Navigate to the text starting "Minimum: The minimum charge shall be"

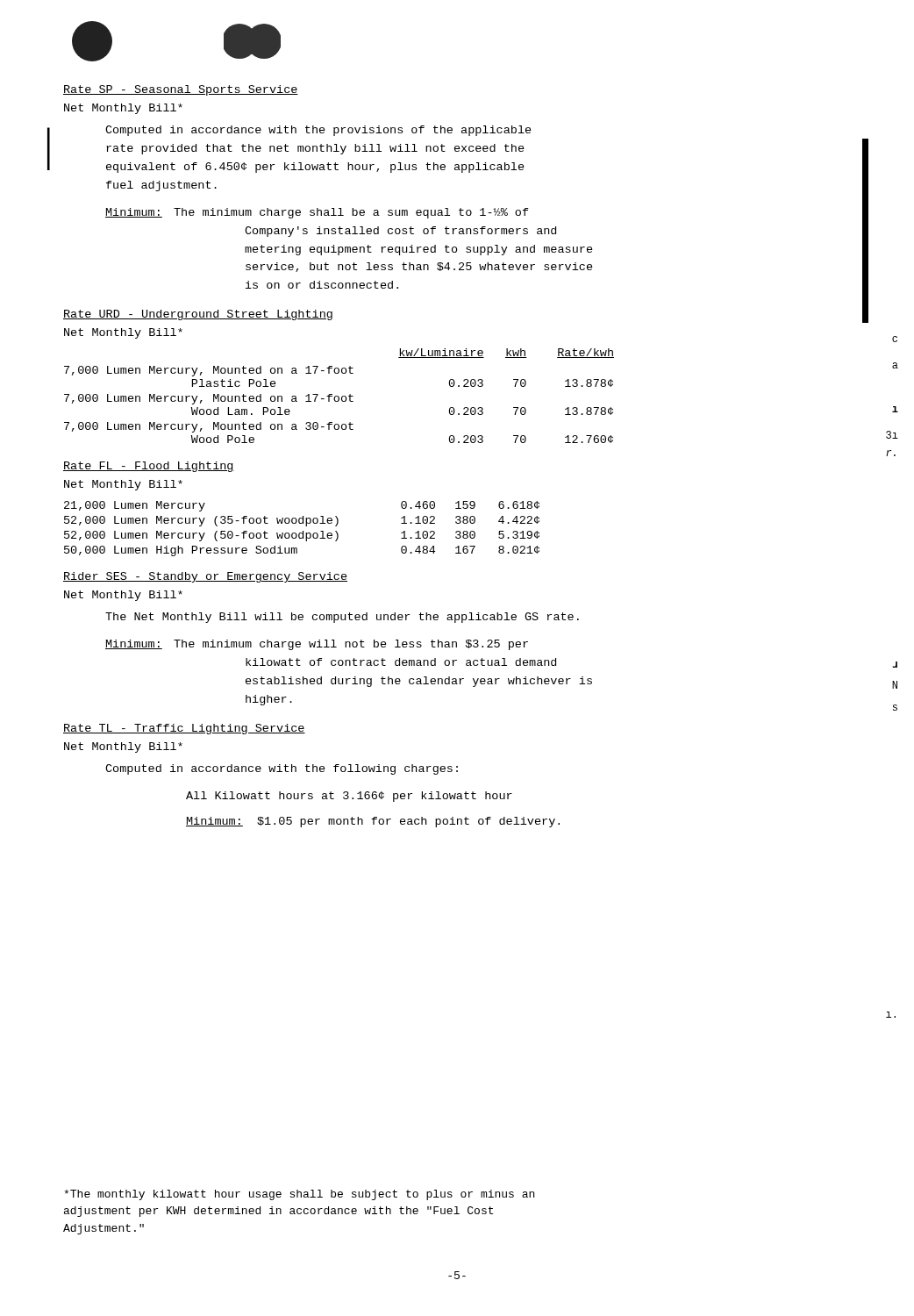[391, 250]
